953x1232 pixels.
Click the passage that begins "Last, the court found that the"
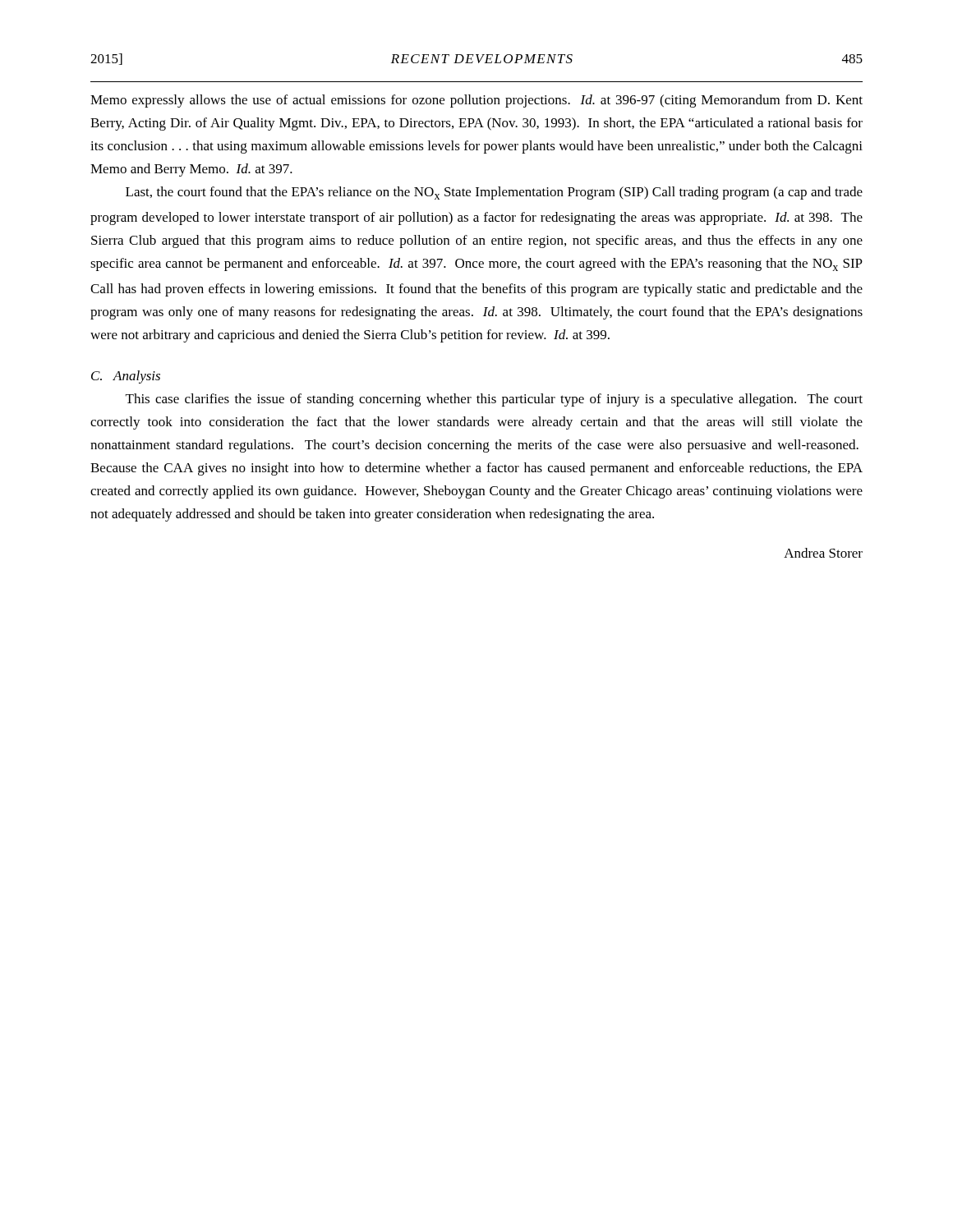point(476,264)
